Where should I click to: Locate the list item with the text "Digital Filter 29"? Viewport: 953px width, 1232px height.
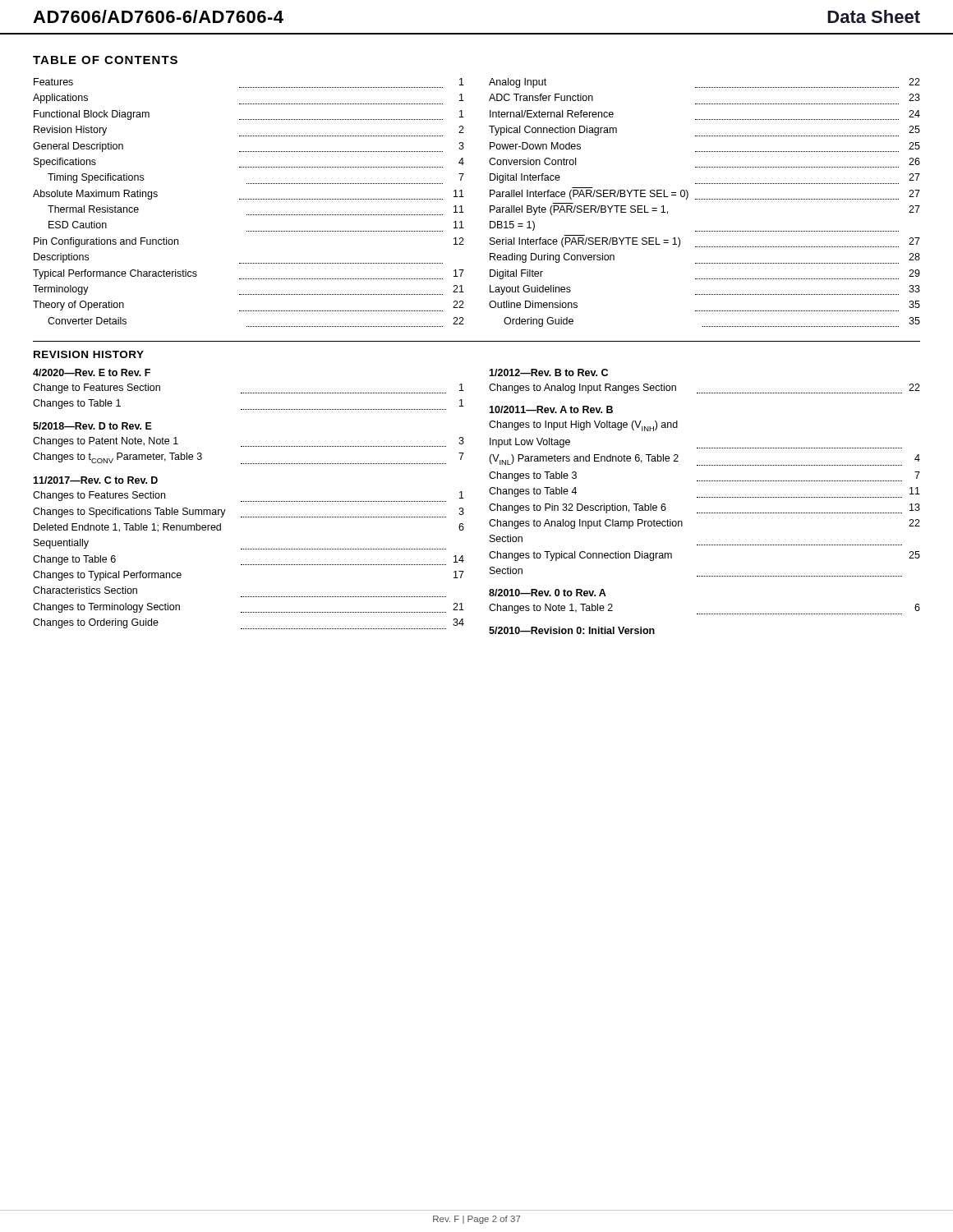[704, 274]
